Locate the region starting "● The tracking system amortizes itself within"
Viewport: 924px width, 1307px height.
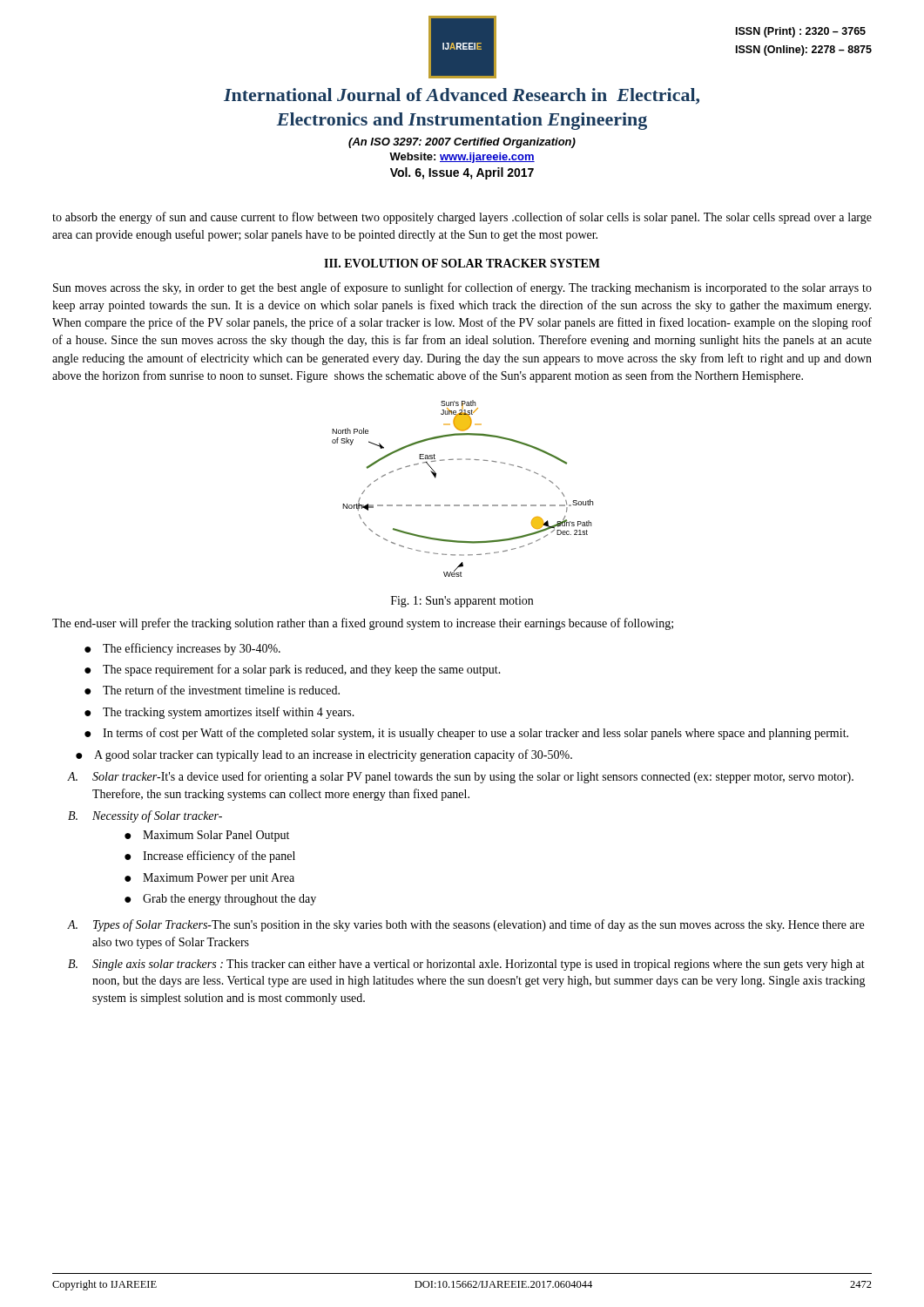[x=219, y=713]
